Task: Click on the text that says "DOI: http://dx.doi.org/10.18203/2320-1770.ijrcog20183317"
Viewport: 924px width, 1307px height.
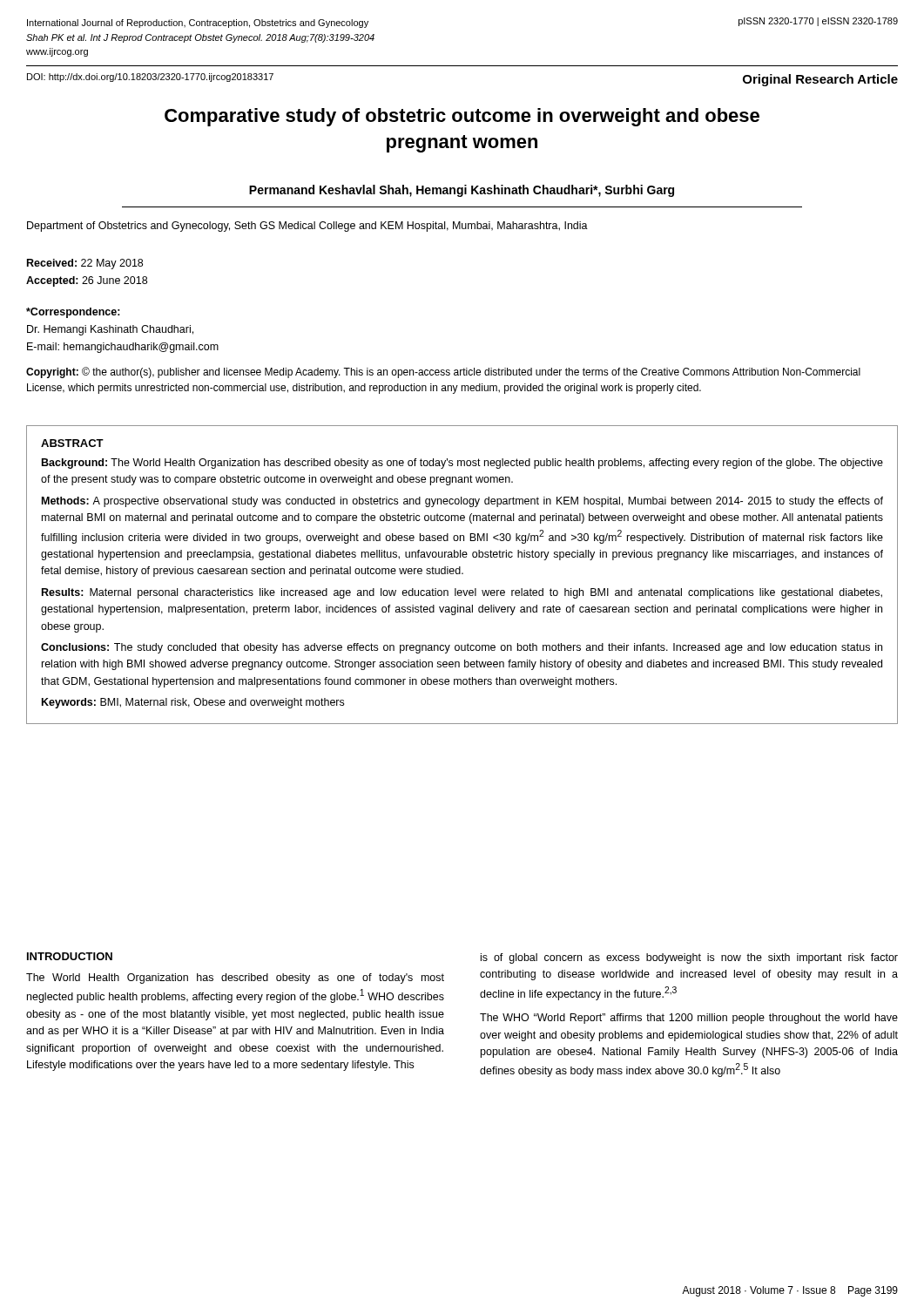Action: pos(150,77)
